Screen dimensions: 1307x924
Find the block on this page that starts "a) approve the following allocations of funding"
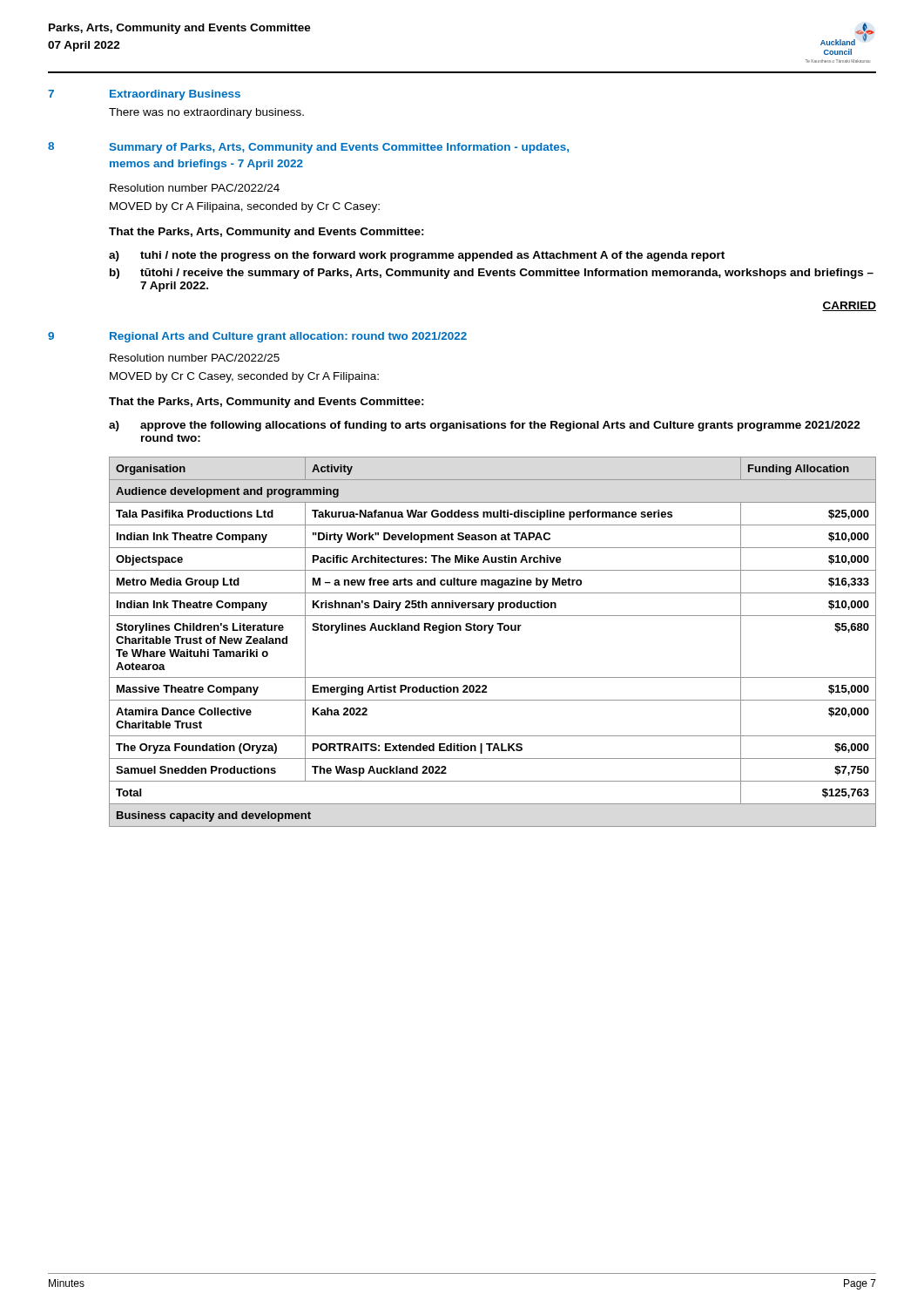coord(492,431)
